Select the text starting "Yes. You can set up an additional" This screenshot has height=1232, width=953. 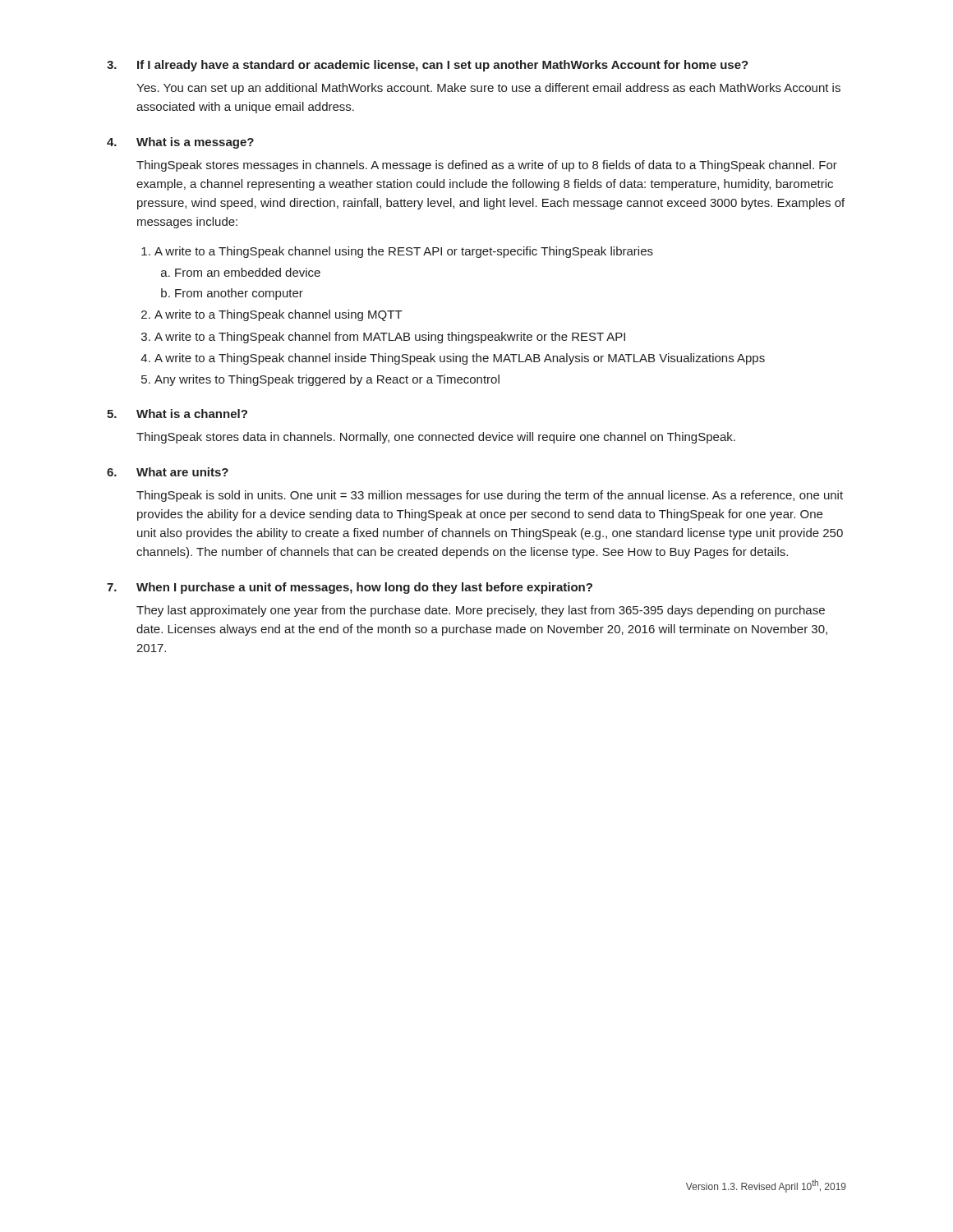(x=489, y=97)
